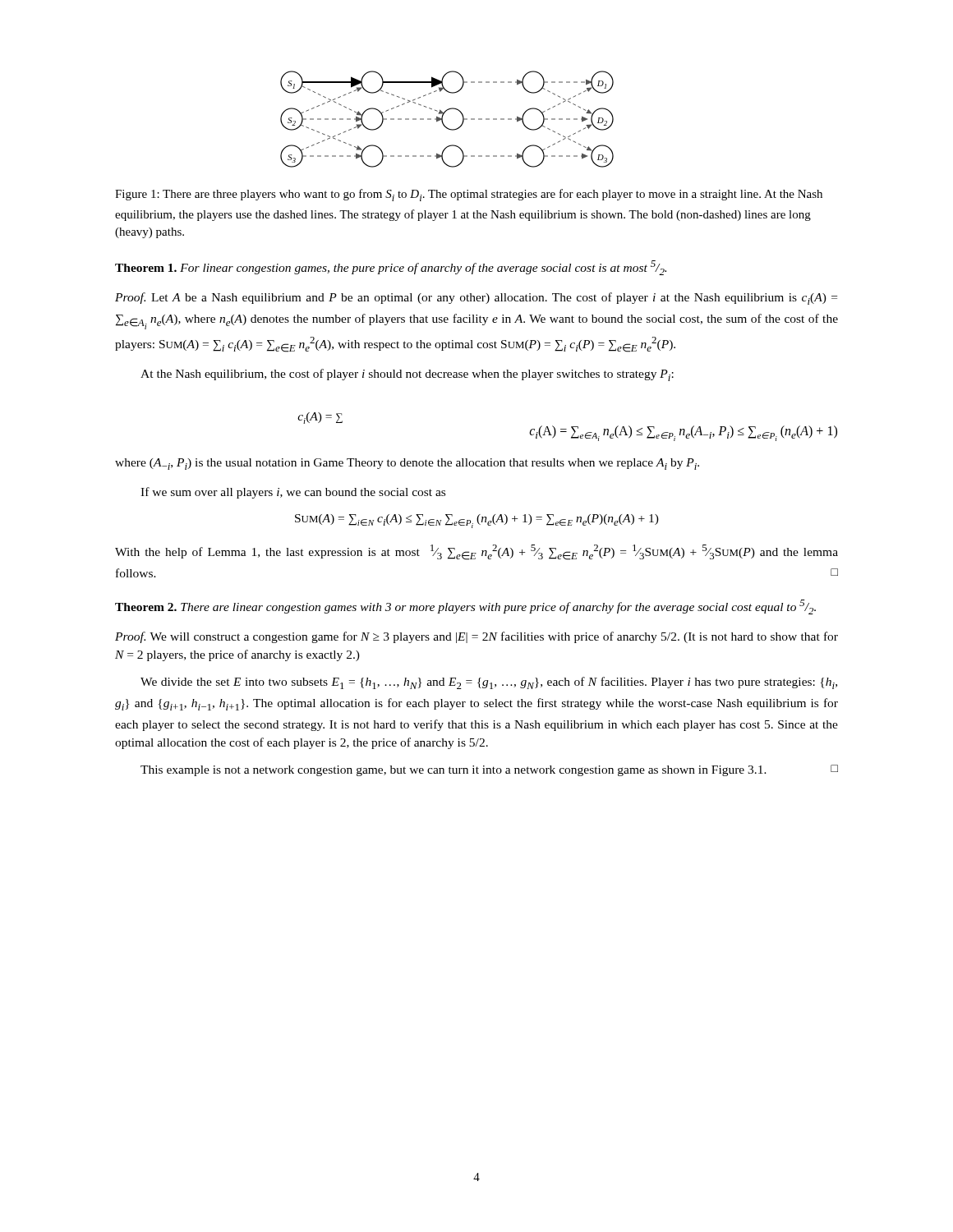This screenshot has height=1232, width=953.
Task: Find the block on this page that starts "Proof. We will construct a"
Action: pyautogui.click(x=476, y=703)
